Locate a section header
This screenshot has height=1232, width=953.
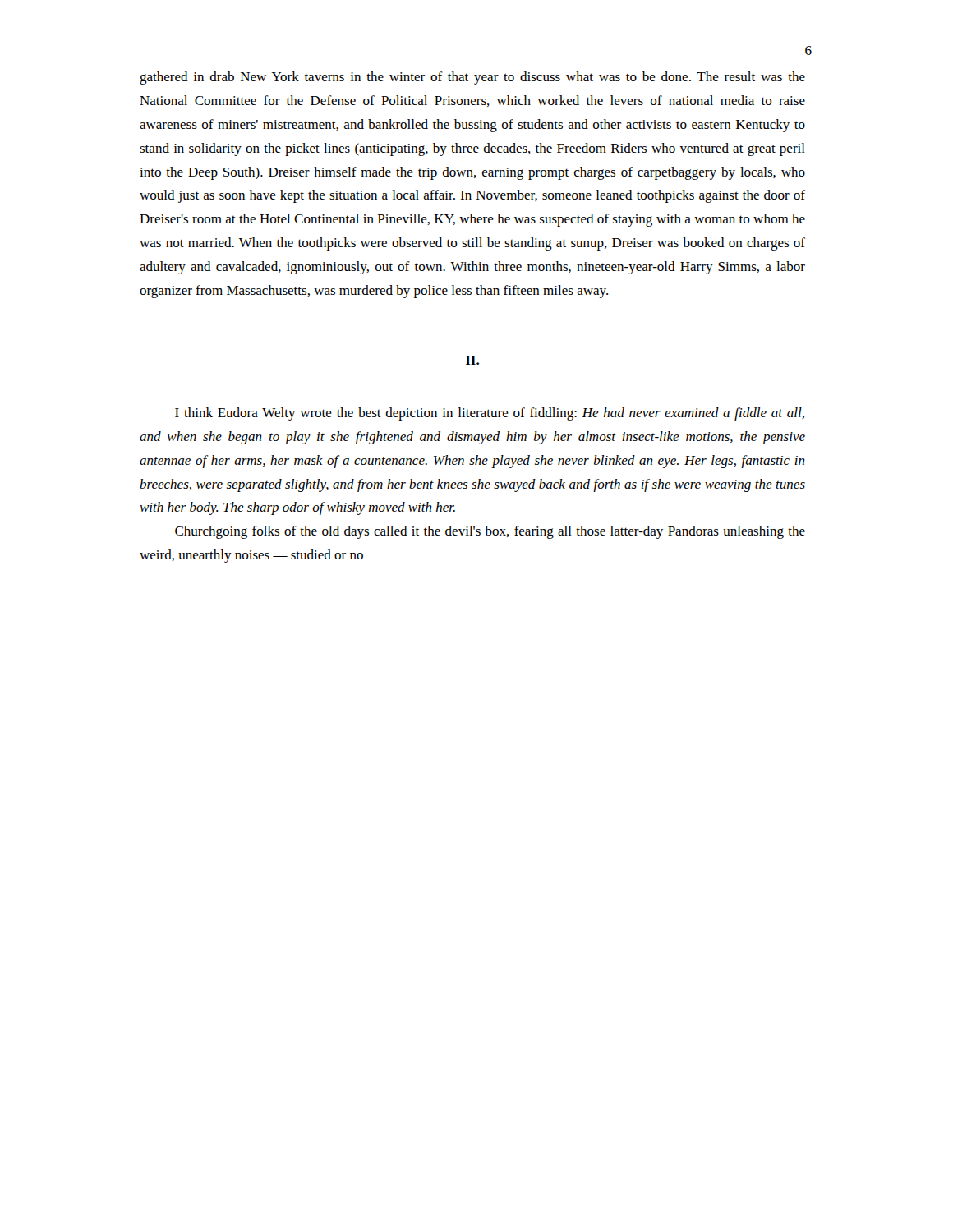pyautogui.click(x=472, y=360)
